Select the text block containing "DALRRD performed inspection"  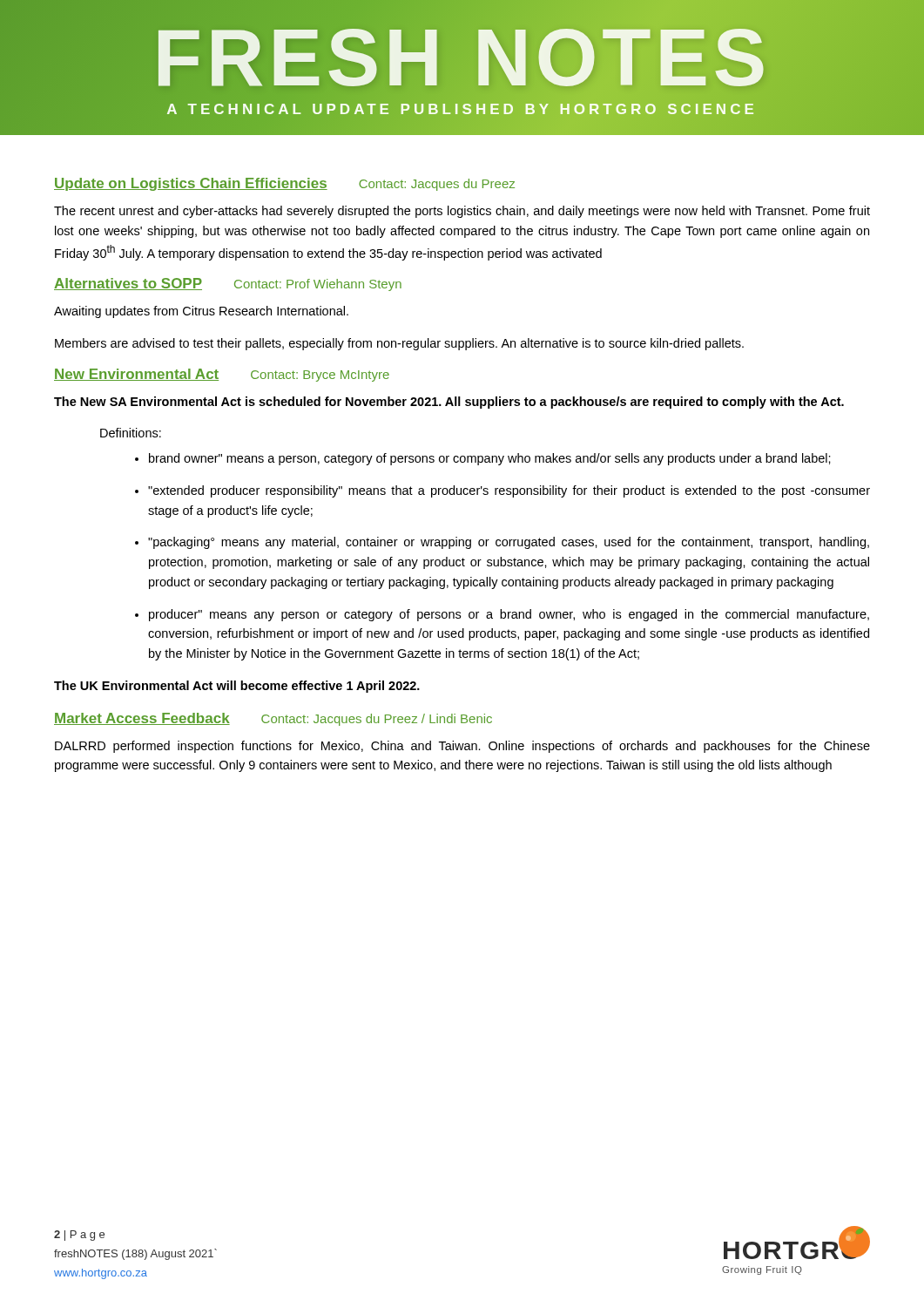coord(462,755)
